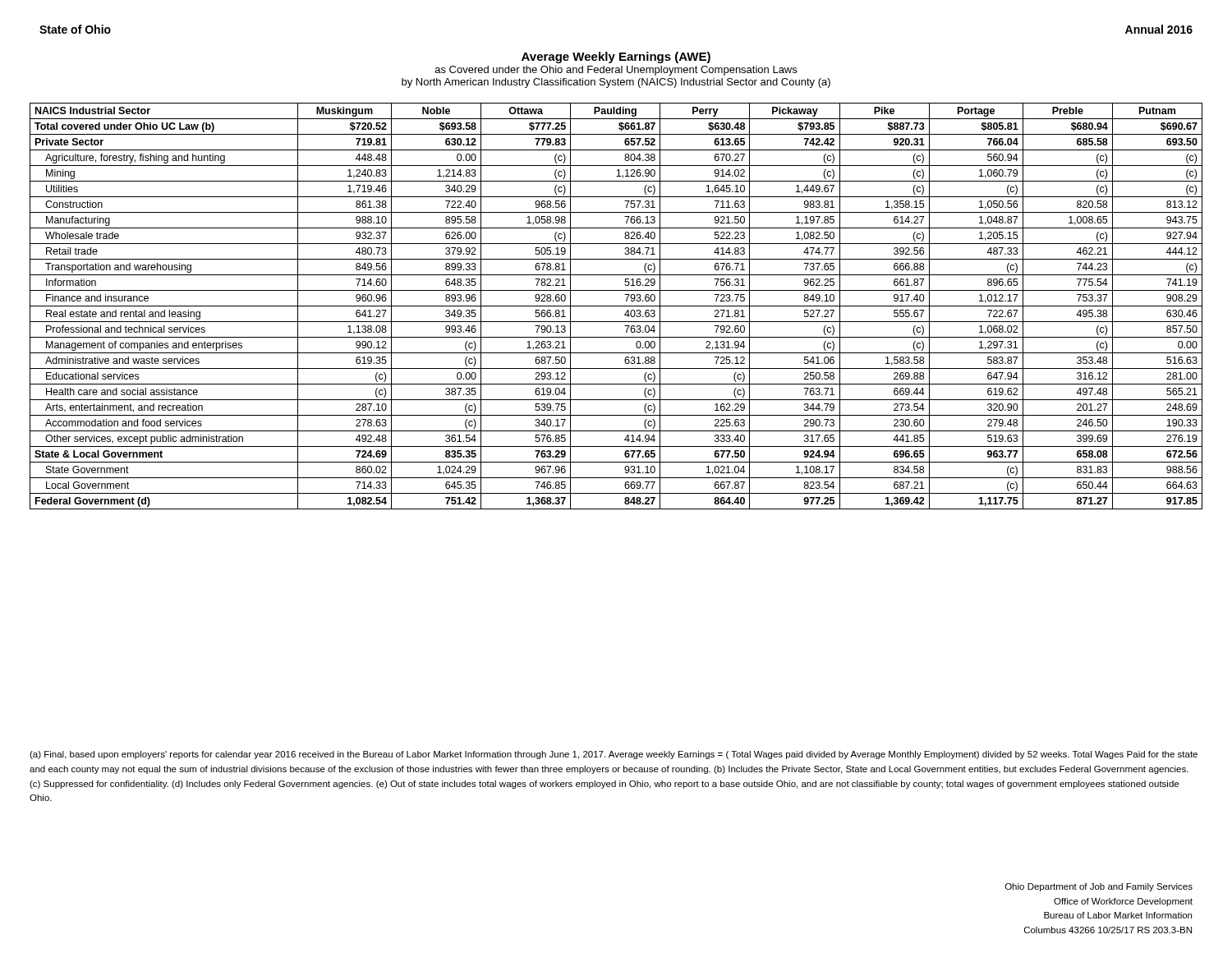1232x953 pixels.
Task: Find a table
Action: [x=616, y=306]
